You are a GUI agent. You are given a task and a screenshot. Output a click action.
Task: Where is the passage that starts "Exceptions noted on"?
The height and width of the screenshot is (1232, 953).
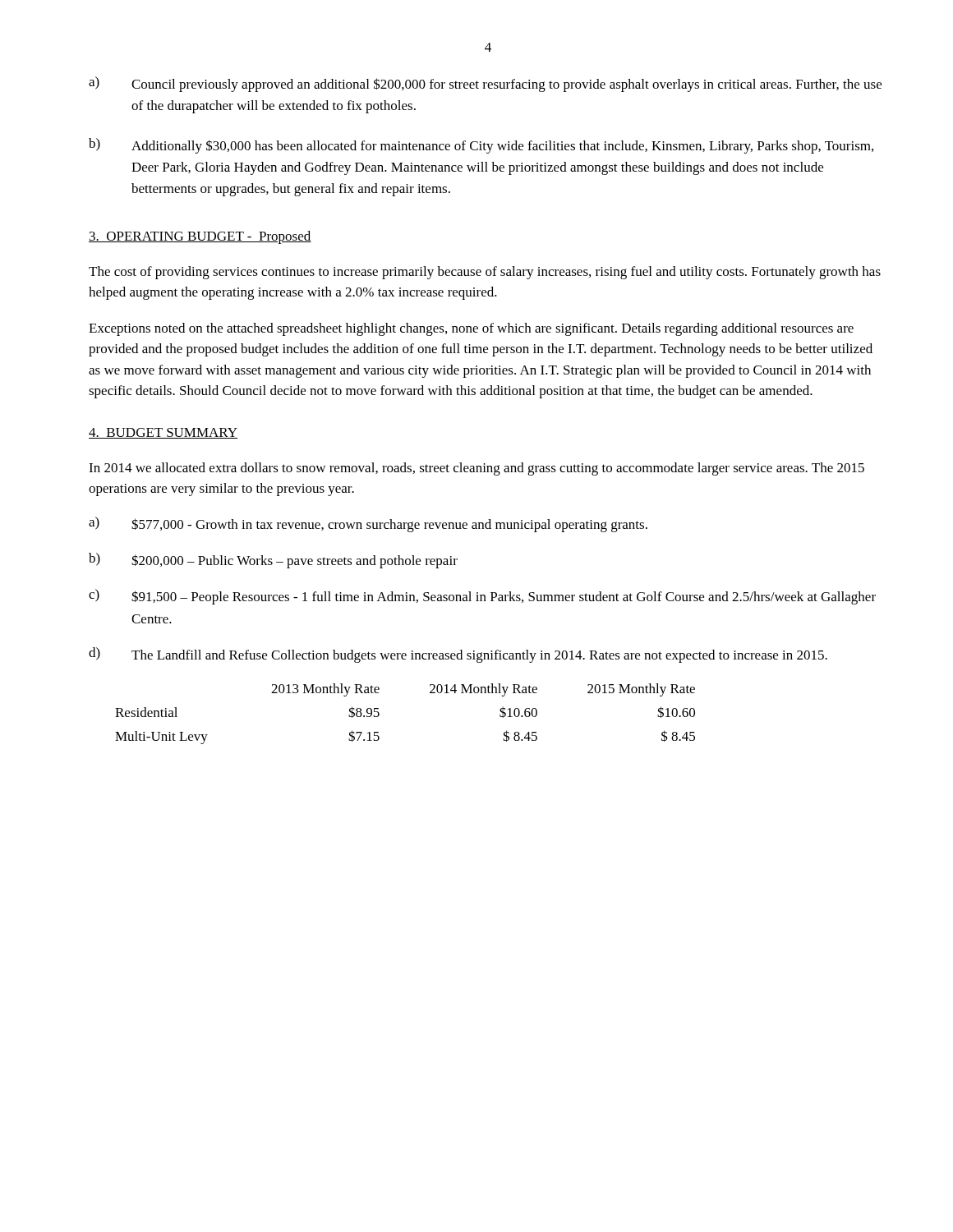[x=481, y=359]
